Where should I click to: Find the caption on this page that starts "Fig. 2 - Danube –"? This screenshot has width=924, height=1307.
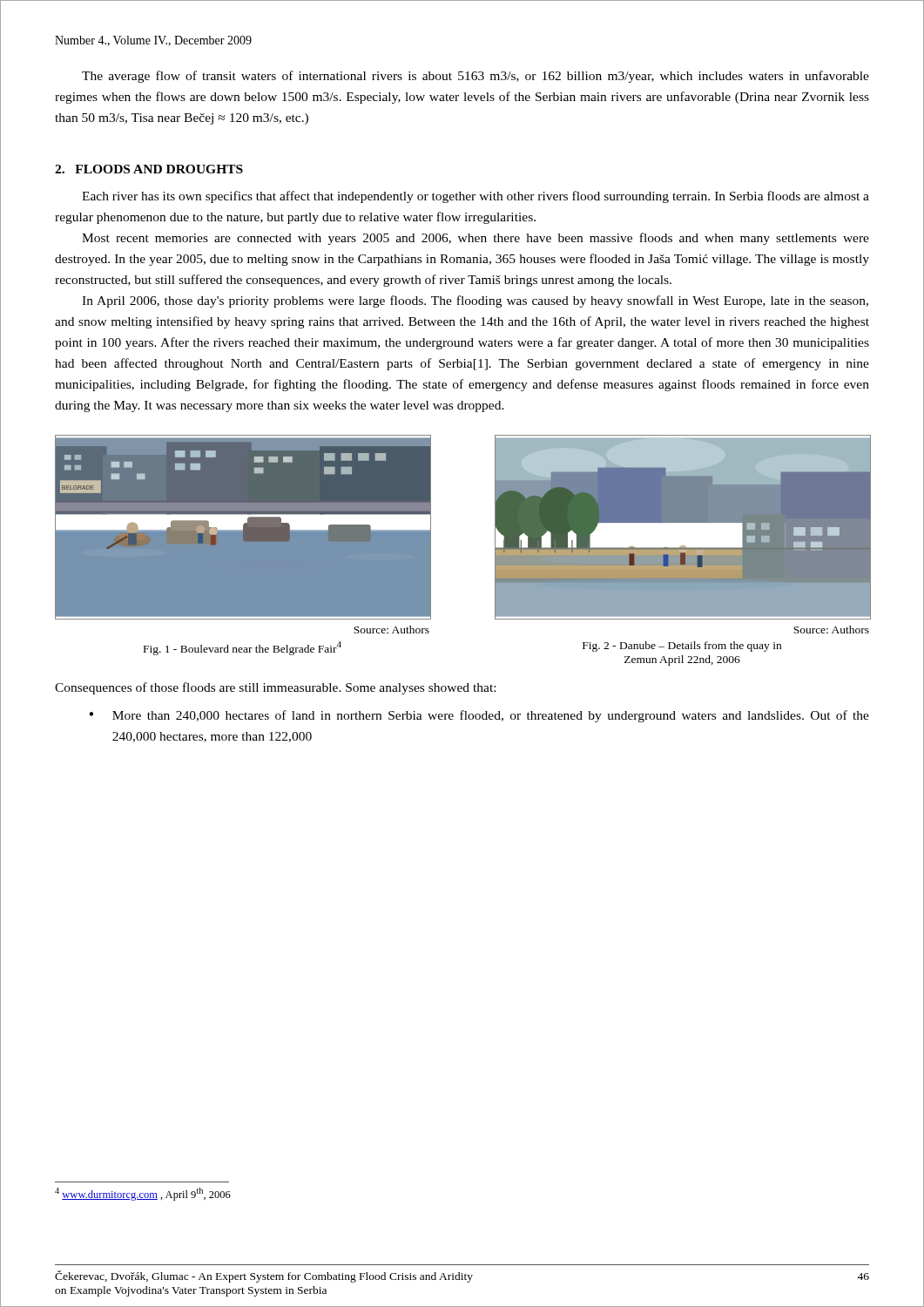682,652
